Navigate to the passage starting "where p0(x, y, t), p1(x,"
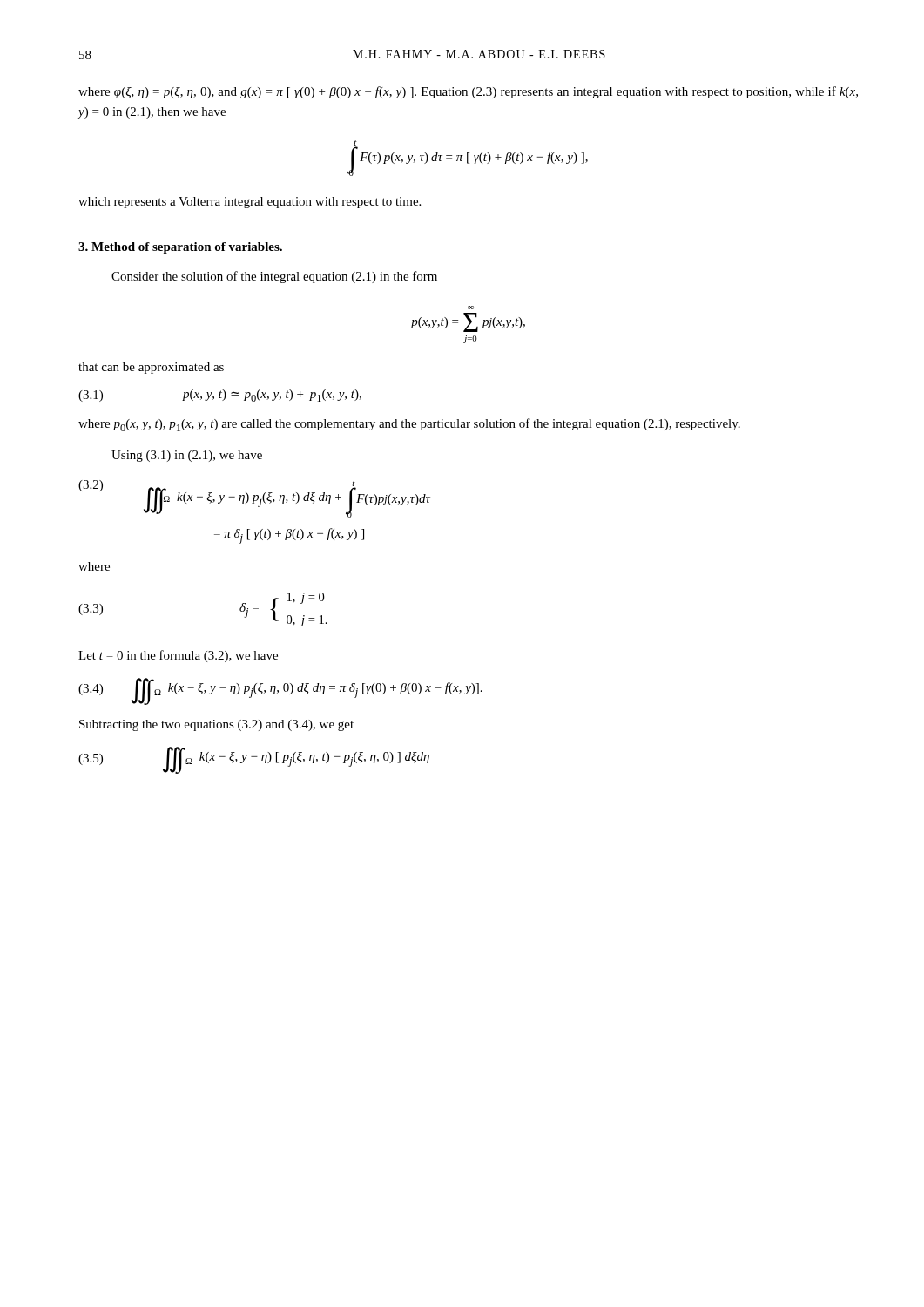This screenshot has width=924, height=1307. coord(409,425)
